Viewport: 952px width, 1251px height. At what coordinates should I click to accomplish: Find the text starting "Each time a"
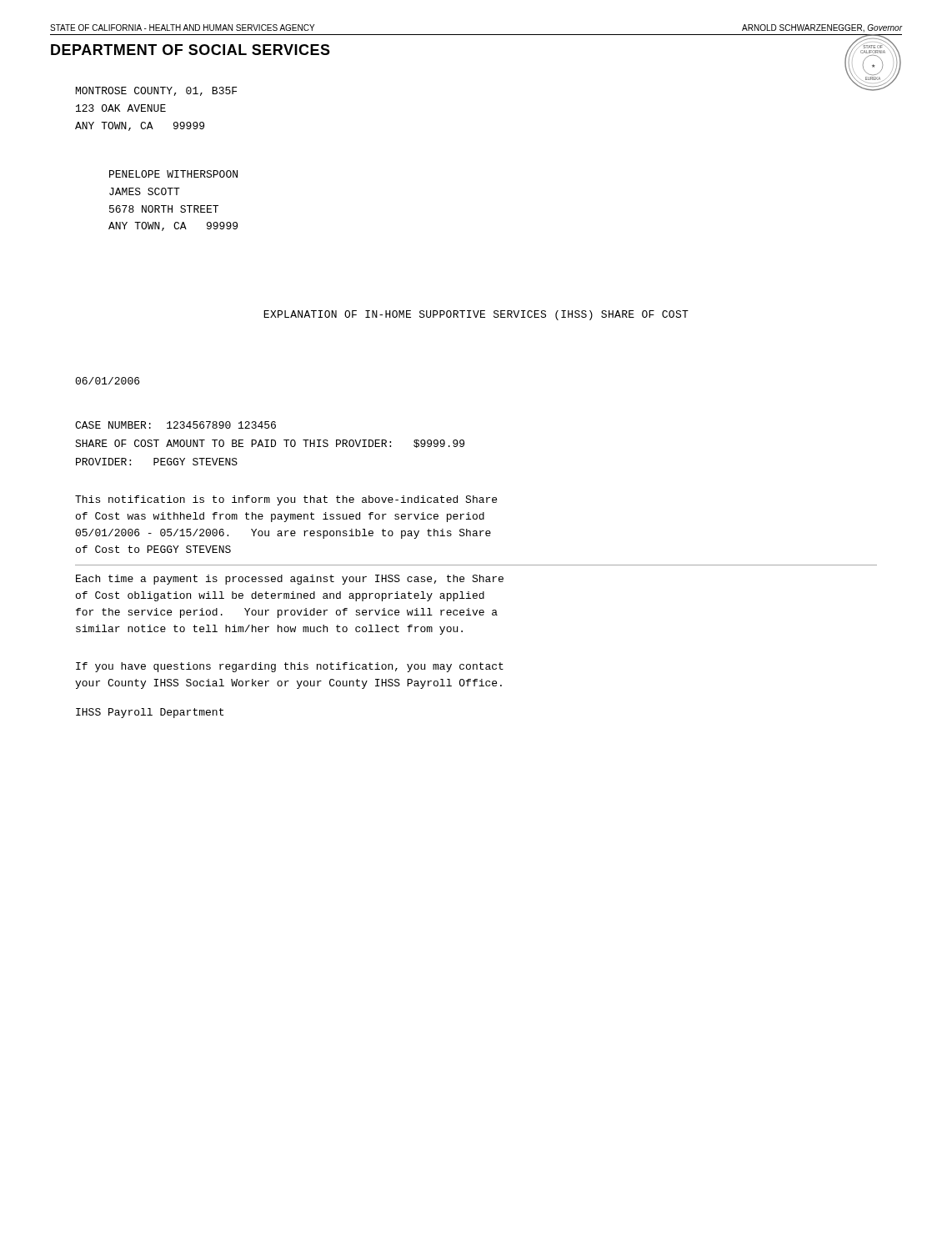[x=290, y=604]
